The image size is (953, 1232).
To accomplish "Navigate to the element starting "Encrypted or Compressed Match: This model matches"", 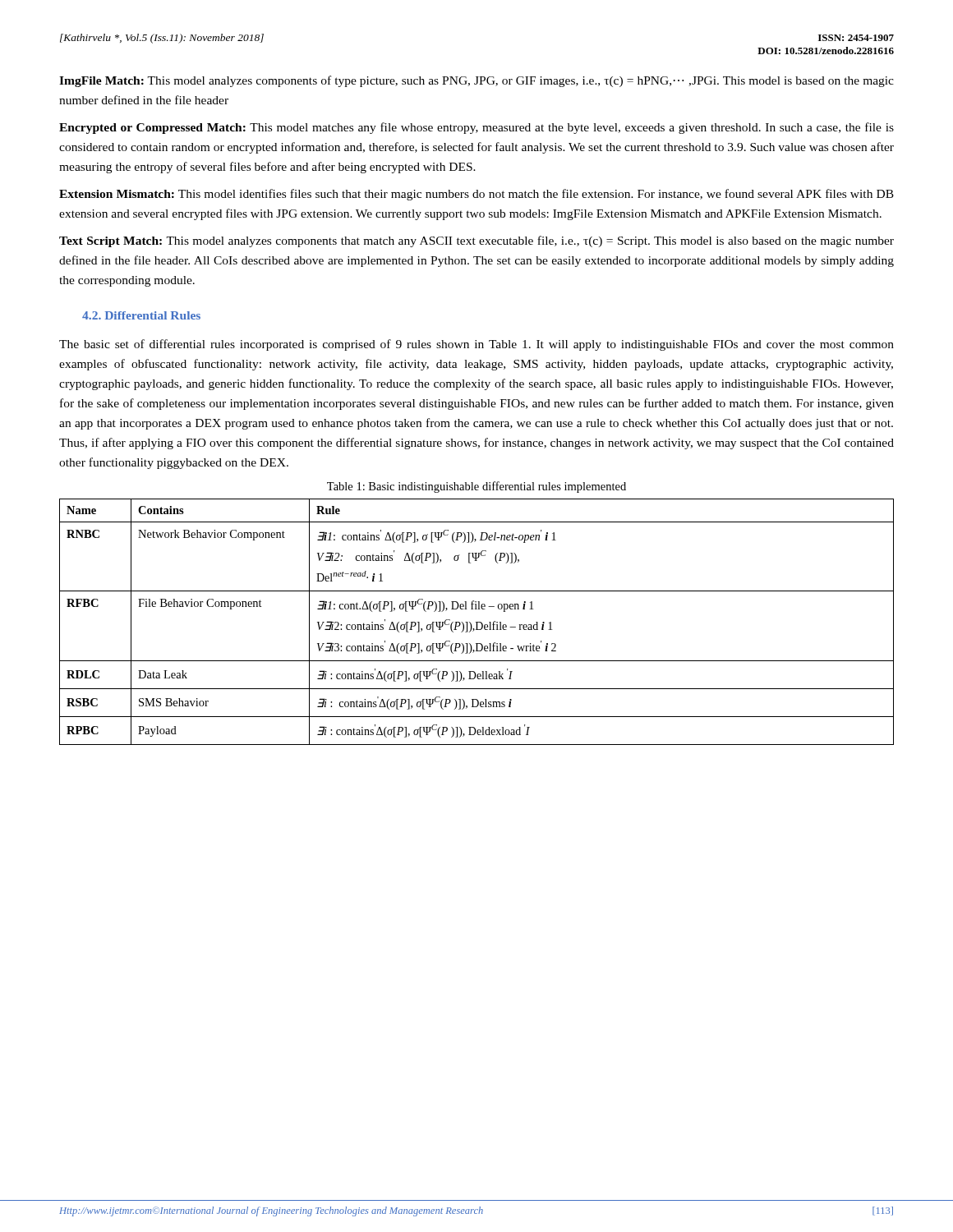I will 476,147.
